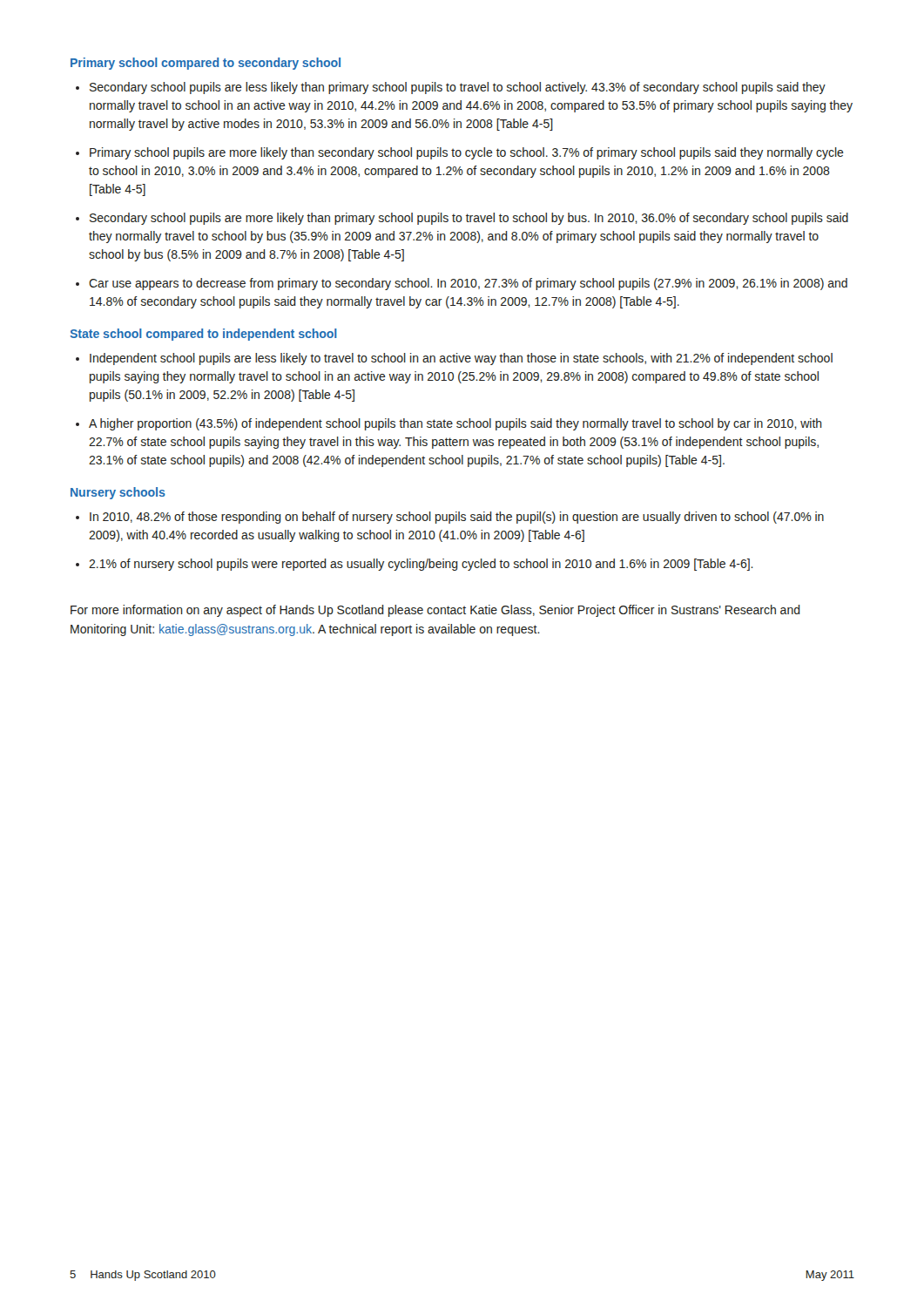Select the block starting "2.1% of nursery school pupils"
The image size is (924, 1307).
pos(421,564)
